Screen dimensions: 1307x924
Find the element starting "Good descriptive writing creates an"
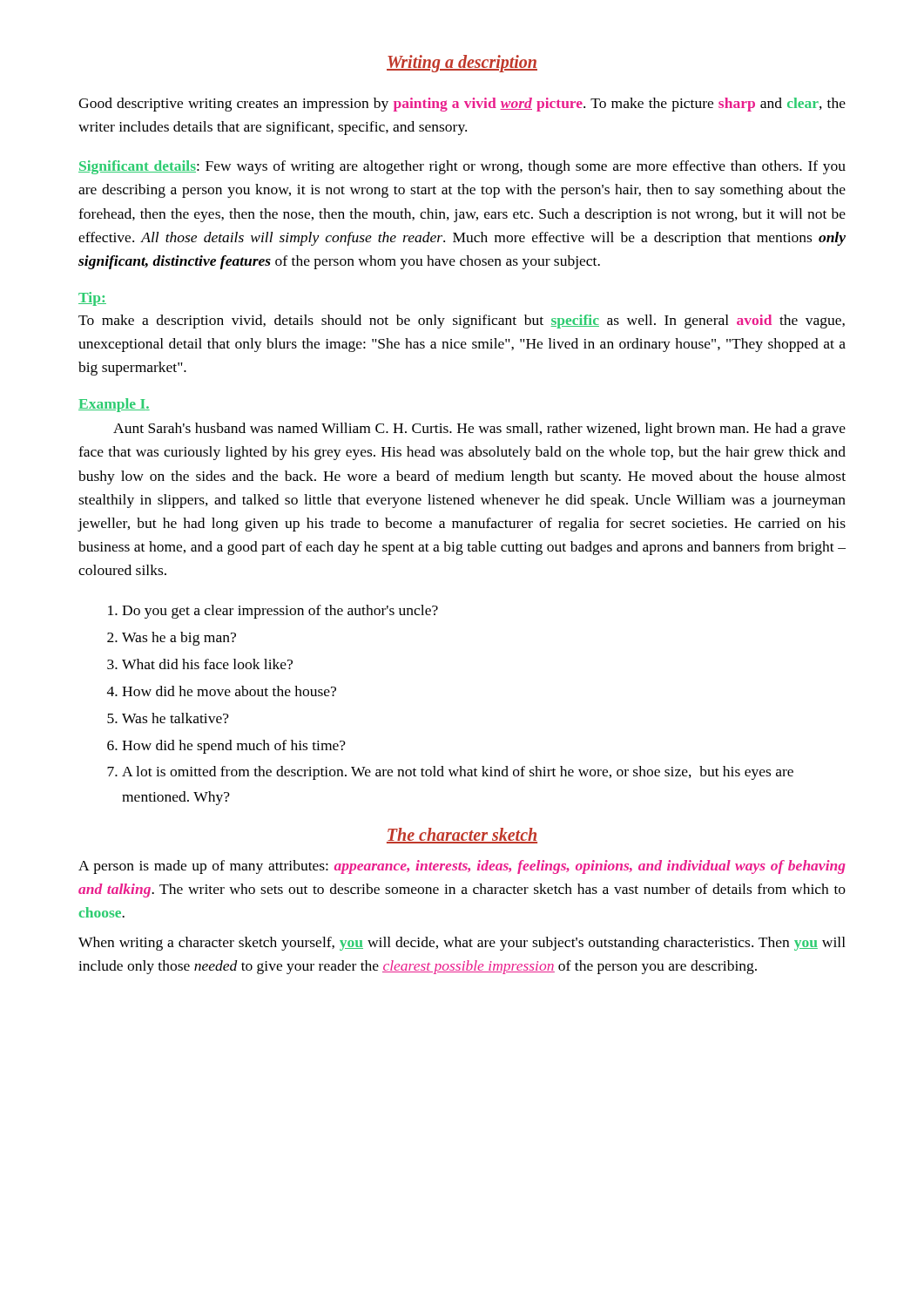(462, 115)
